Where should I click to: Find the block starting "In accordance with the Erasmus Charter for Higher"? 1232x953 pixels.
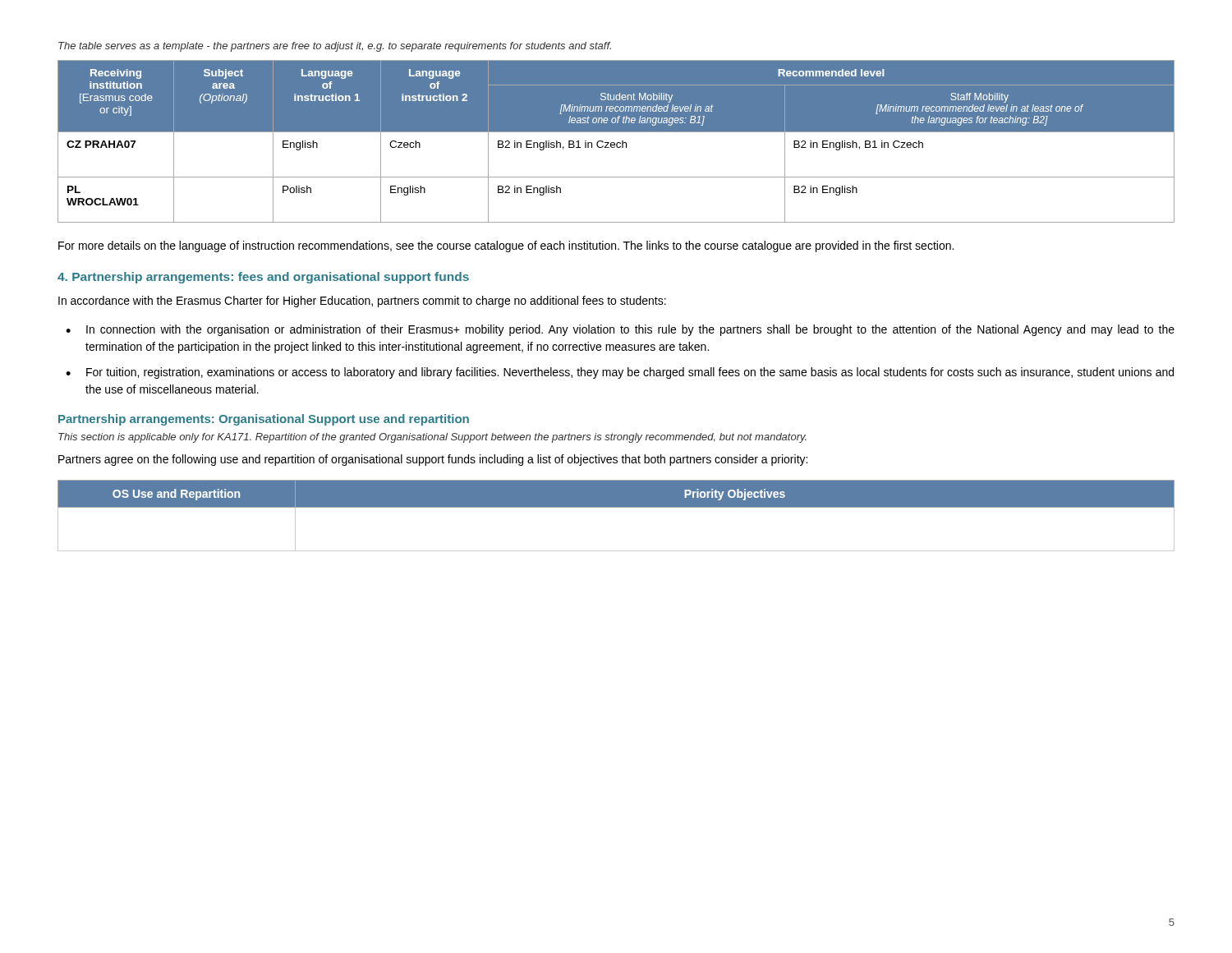pos(362,301)
